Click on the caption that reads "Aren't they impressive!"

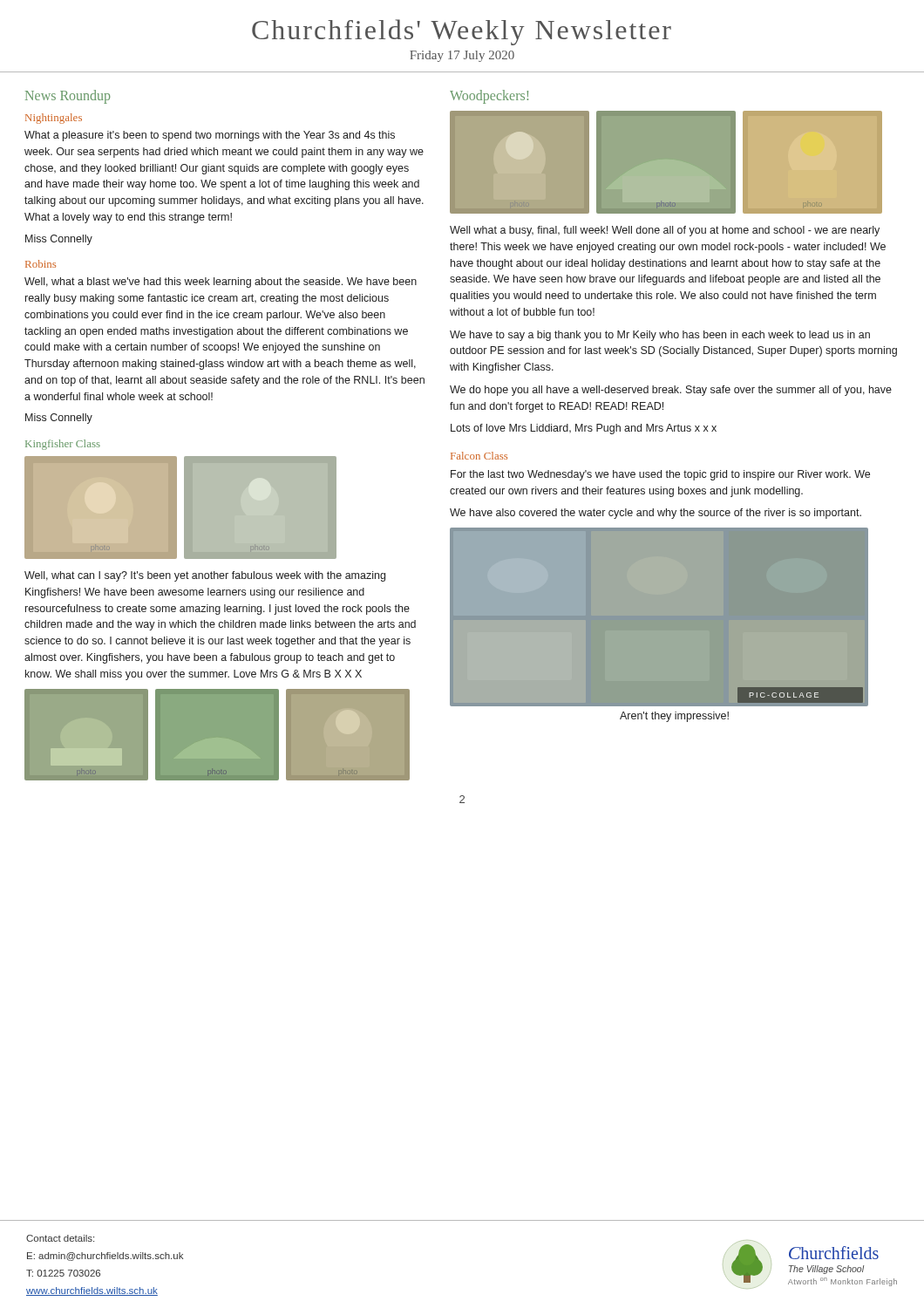[x=675, y=716]
